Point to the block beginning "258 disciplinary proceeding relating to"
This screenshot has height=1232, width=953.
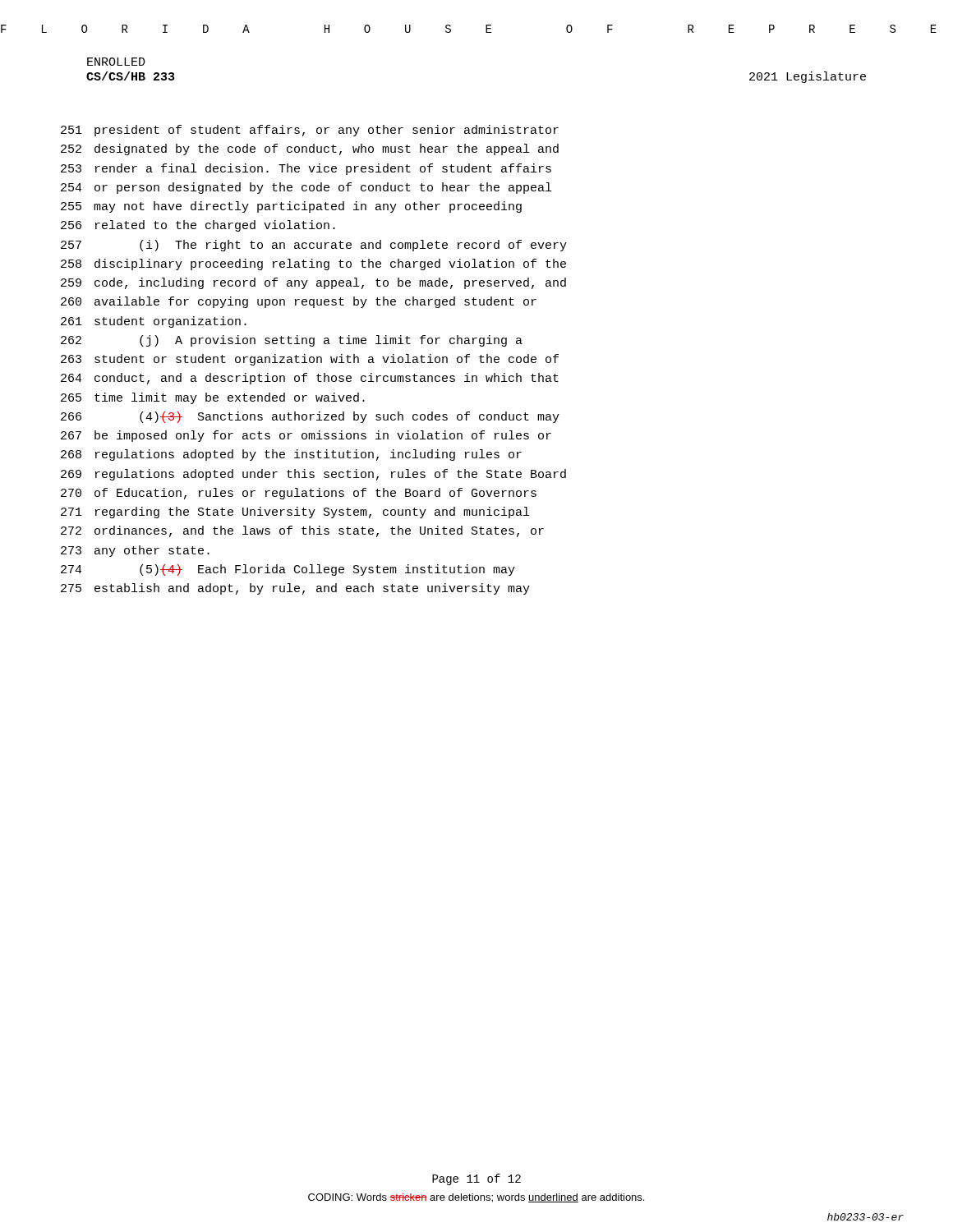pyautogui.click(x=476, y=265)
